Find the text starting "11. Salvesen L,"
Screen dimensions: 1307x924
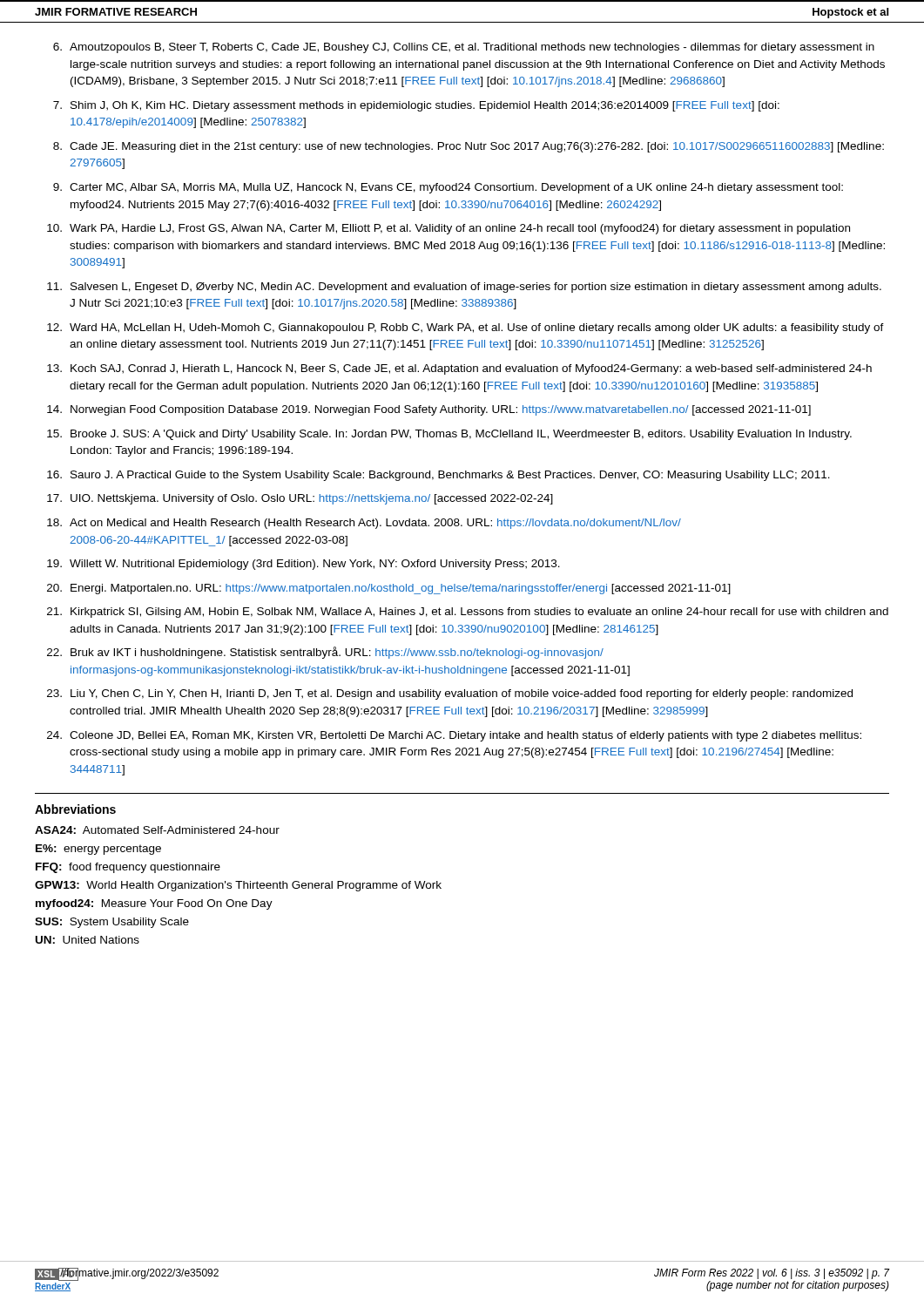(462, 295)
